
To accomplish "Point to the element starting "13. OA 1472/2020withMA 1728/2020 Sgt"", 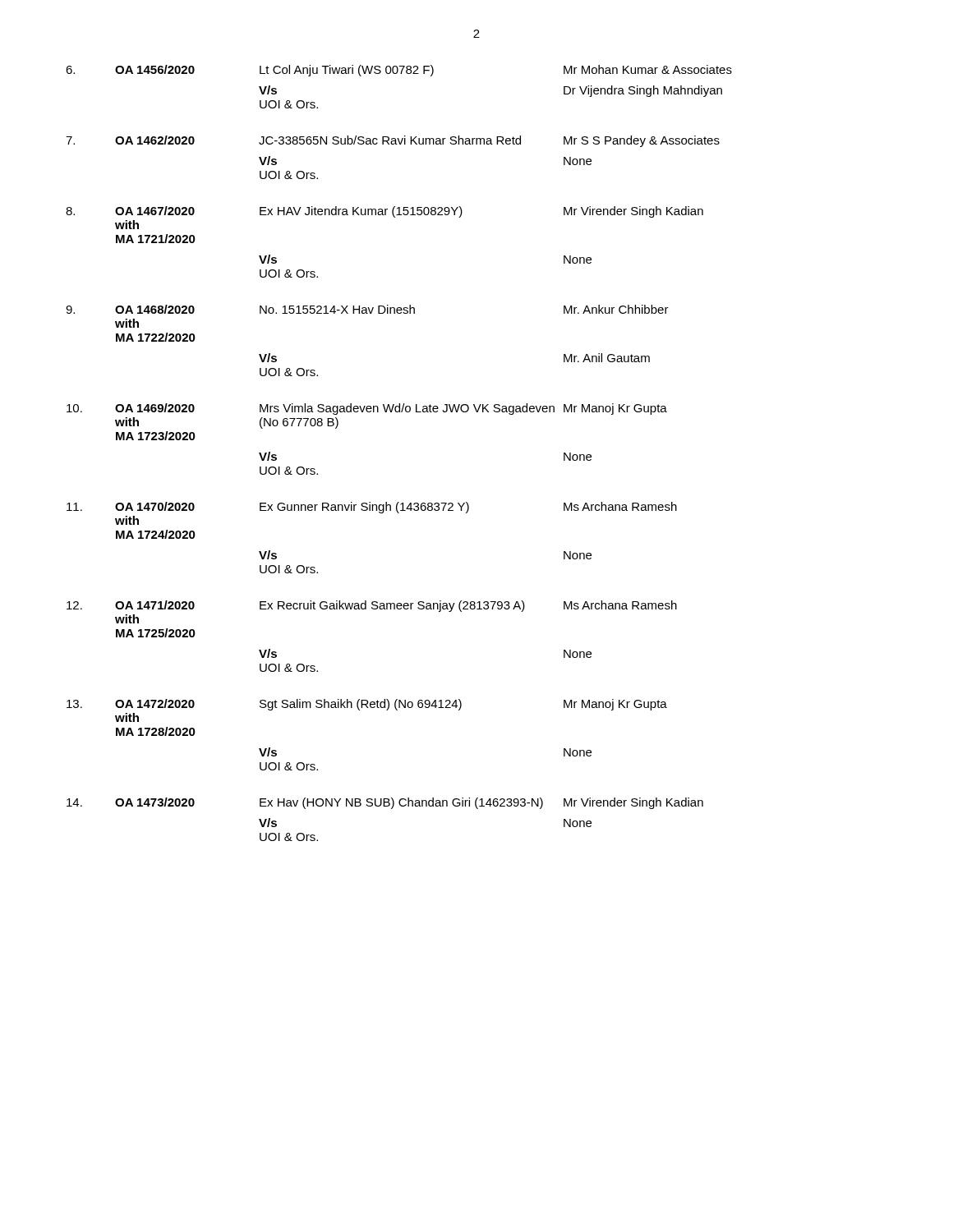I will coord(367,705).
